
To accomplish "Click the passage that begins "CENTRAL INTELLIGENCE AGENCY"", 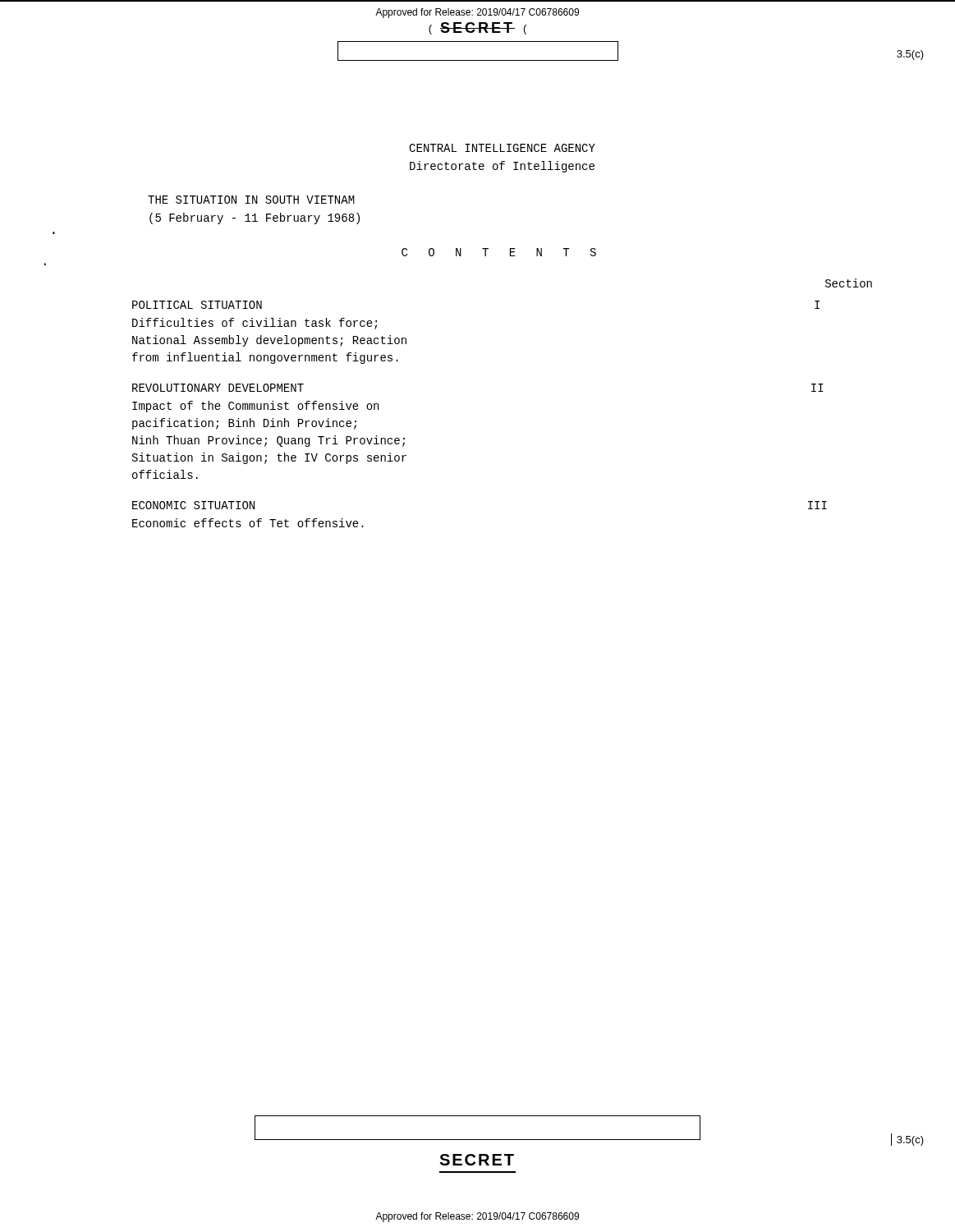I will pos(502,158).
